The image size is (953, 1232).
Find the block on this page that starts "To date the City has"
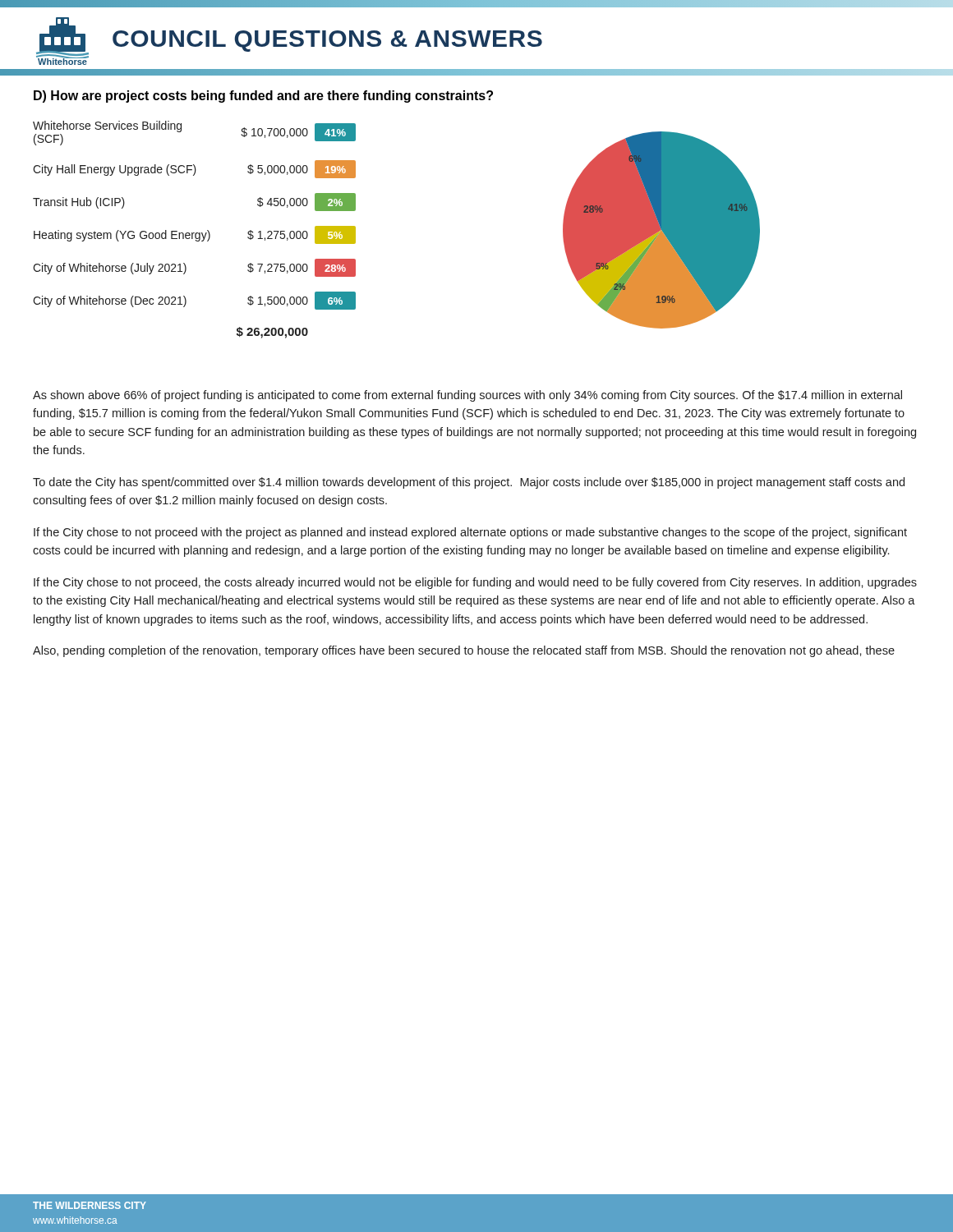[x=469, y=491]
